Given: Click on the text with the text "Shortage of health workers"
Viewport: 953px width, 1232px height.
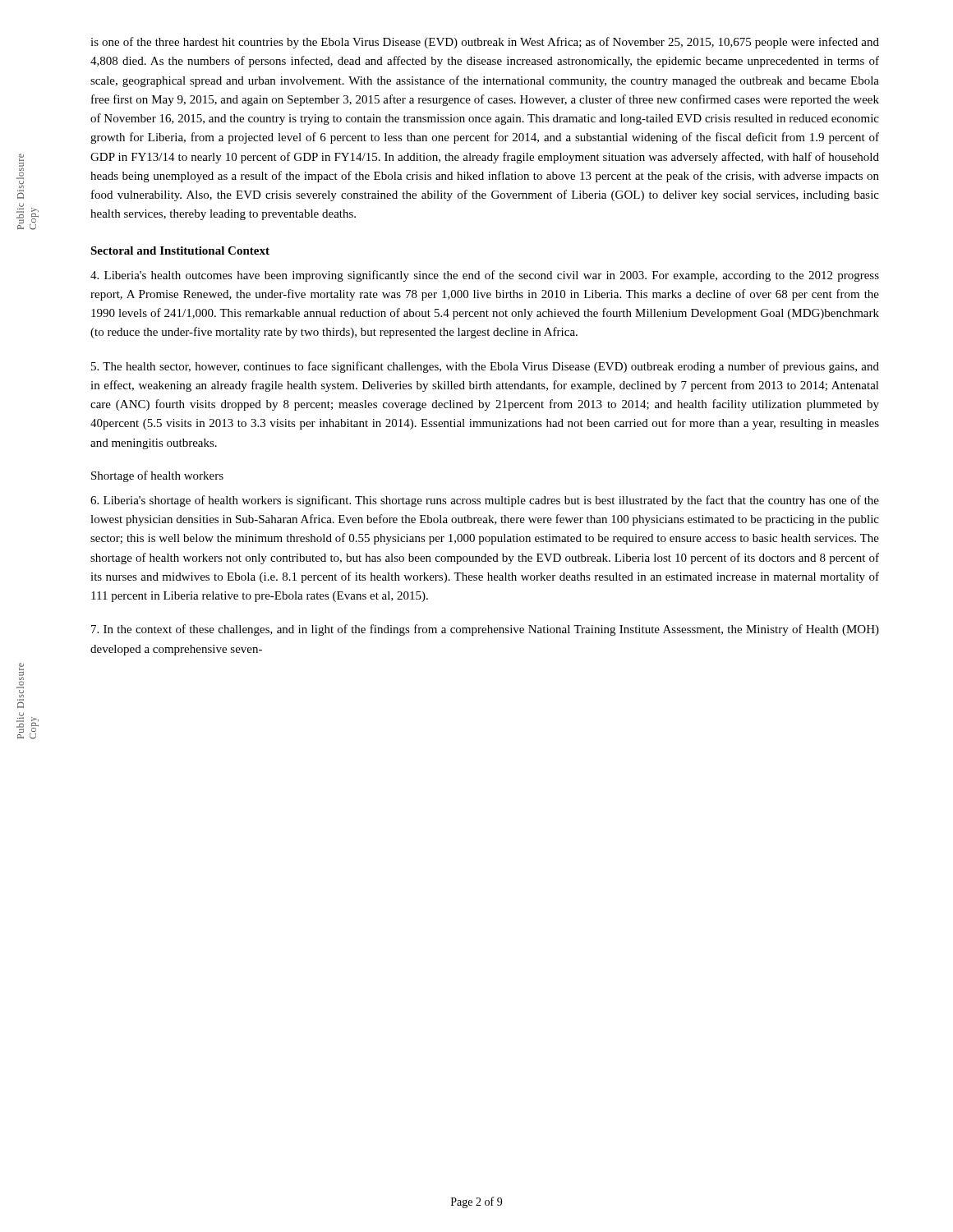Looking at the screenshot, I should tap(157, 475).
